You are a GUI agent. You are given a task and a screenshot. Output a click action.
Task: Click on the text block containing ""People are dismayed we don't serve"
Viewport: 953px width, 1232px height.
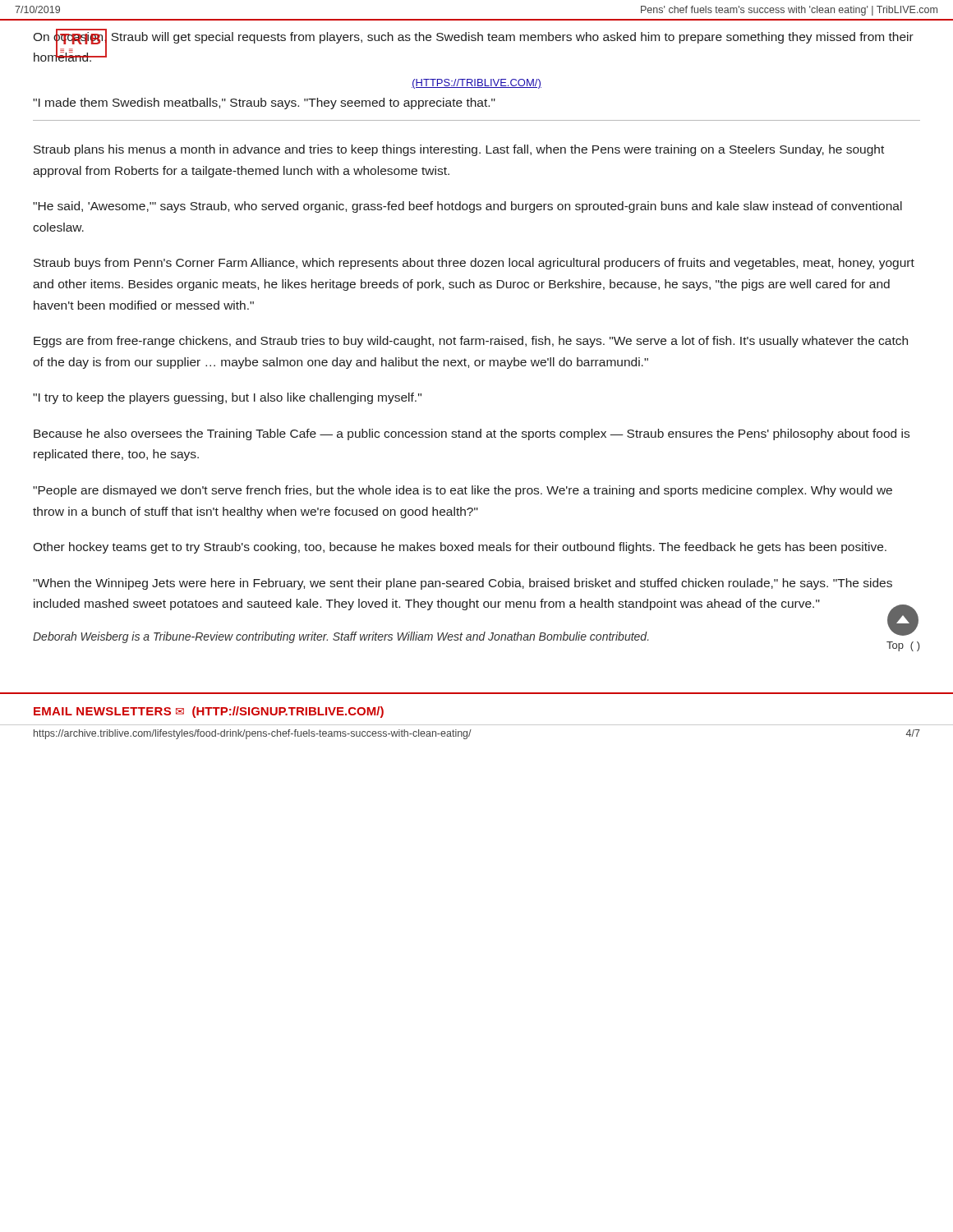pyautogui.click(x=463, y=500)
